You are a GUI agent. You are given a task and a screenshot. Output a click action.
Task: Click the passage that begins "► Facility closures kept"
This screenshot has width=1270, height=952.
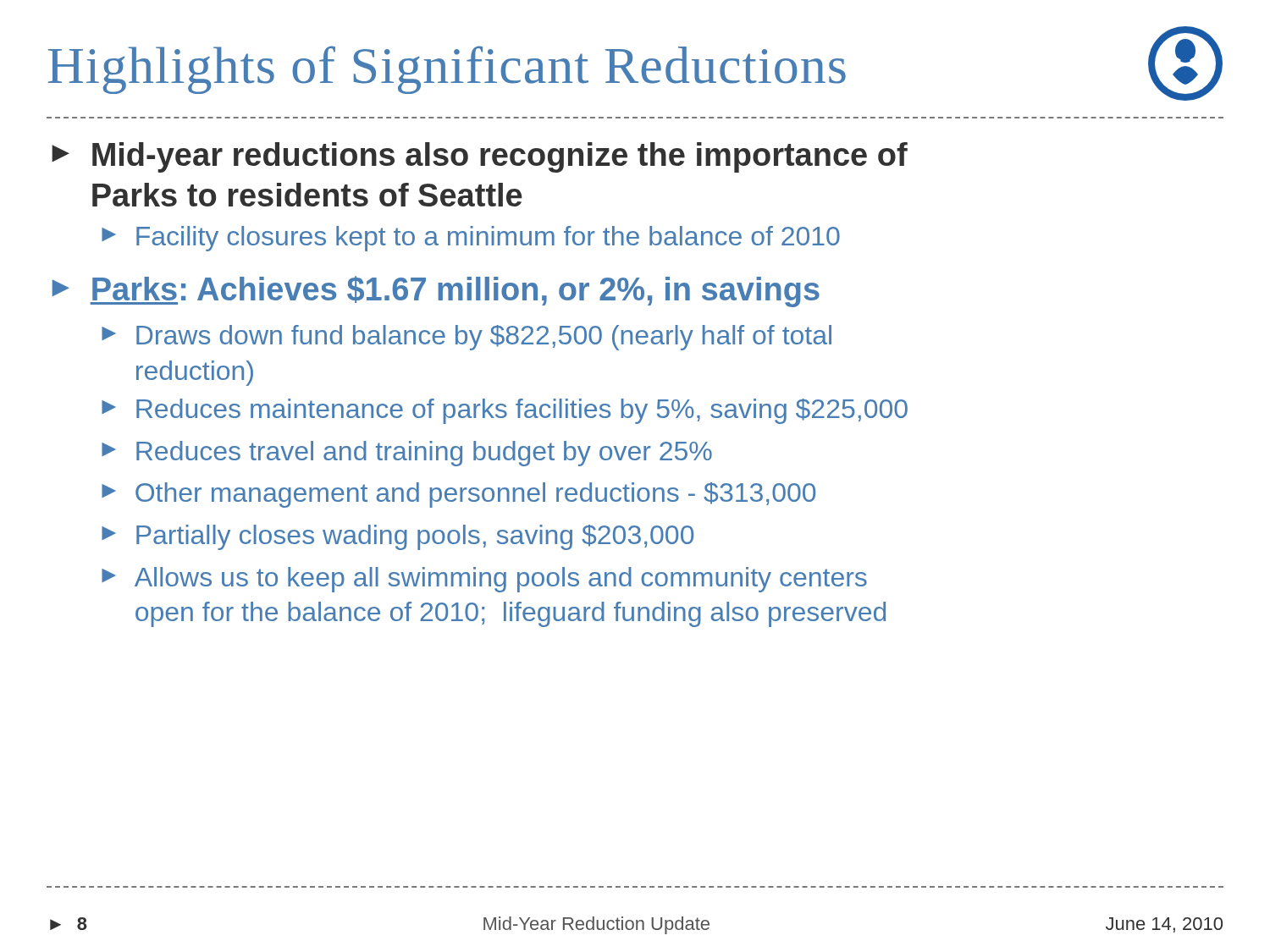click(469, 237)
